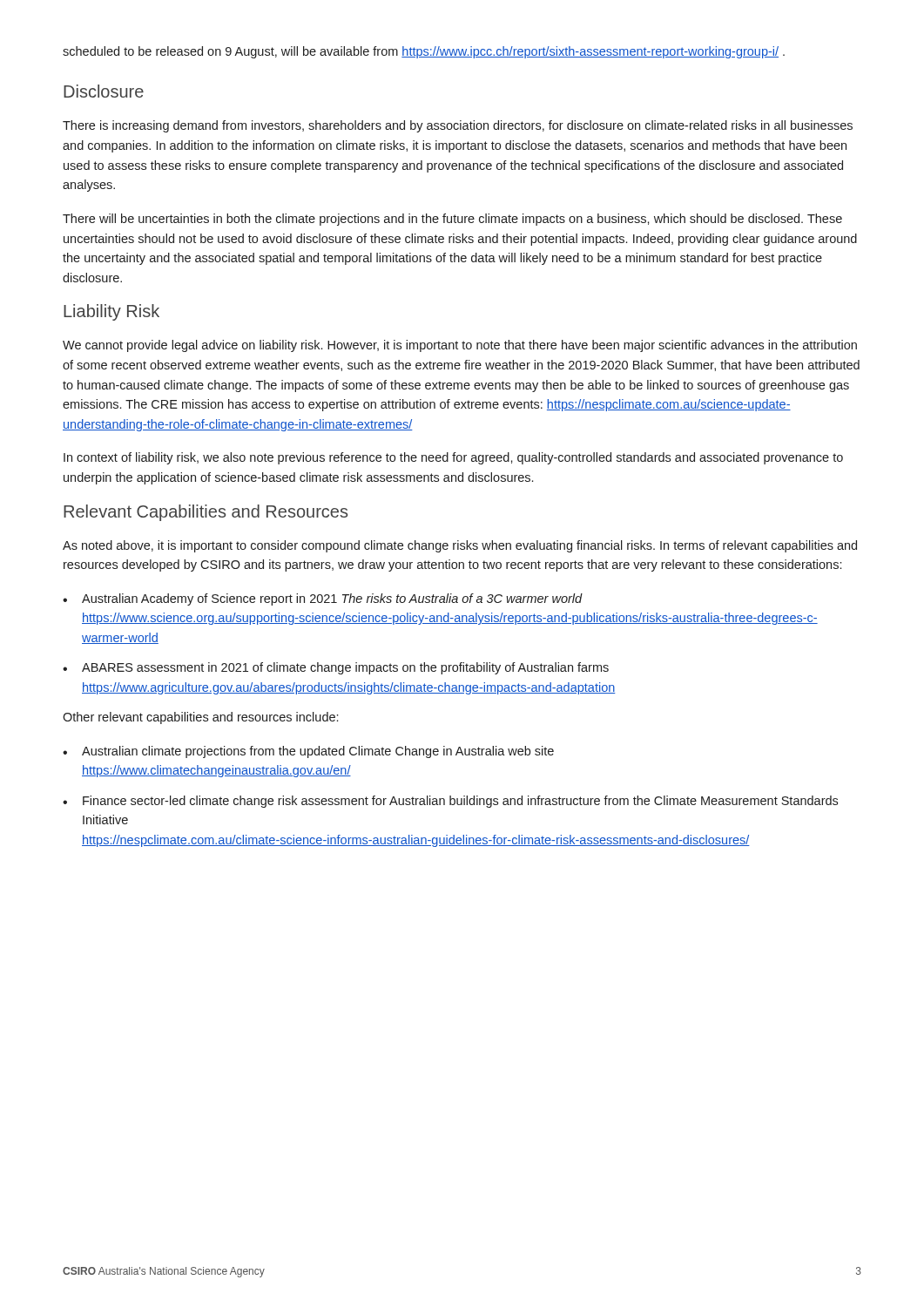Viewport: 924px width, 1307px height.
Task: Where does it say "Liability Risk"?
Action: point(111,311)
